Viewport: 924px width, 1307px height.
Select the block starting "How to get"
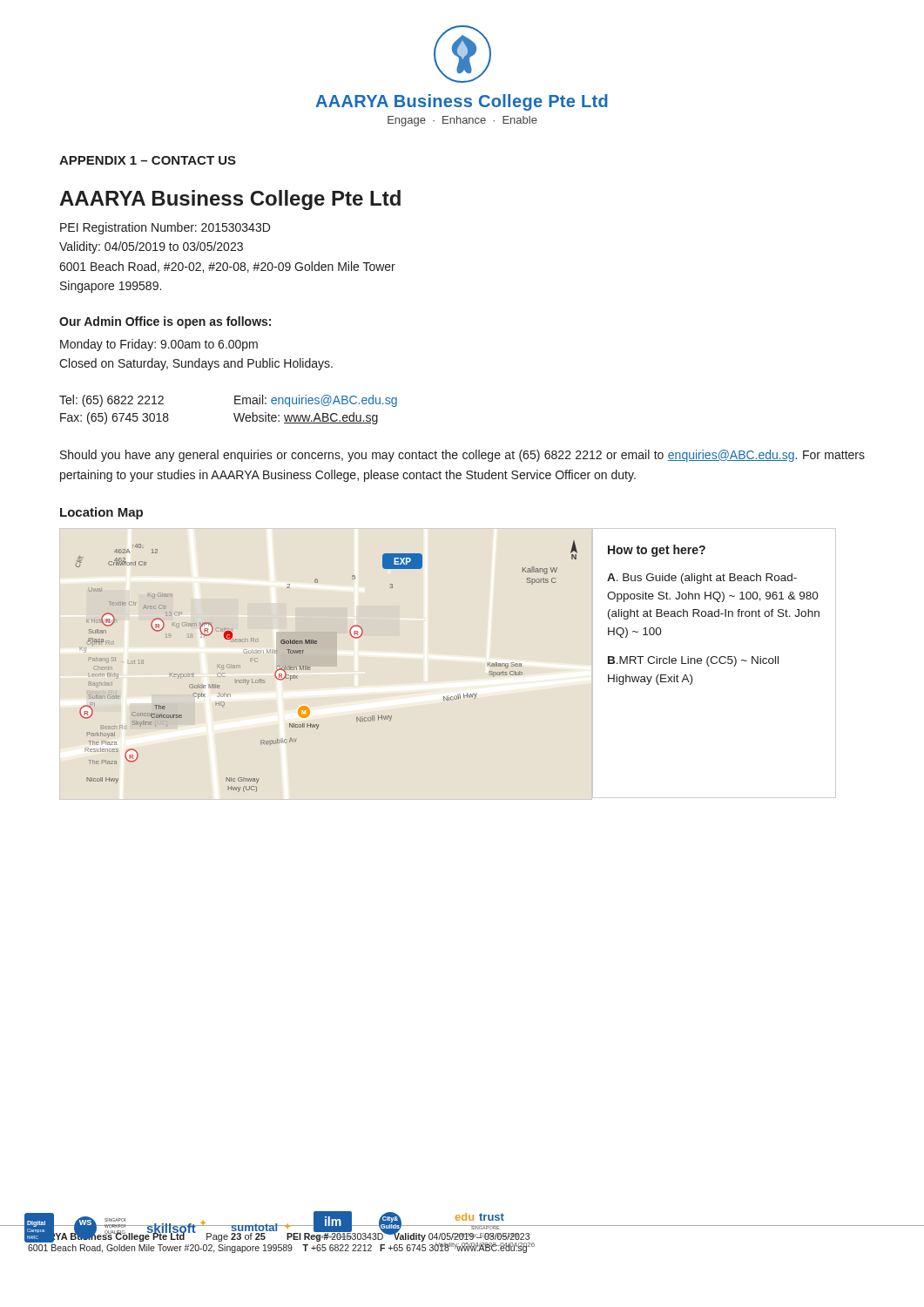(x=714, y=615)
